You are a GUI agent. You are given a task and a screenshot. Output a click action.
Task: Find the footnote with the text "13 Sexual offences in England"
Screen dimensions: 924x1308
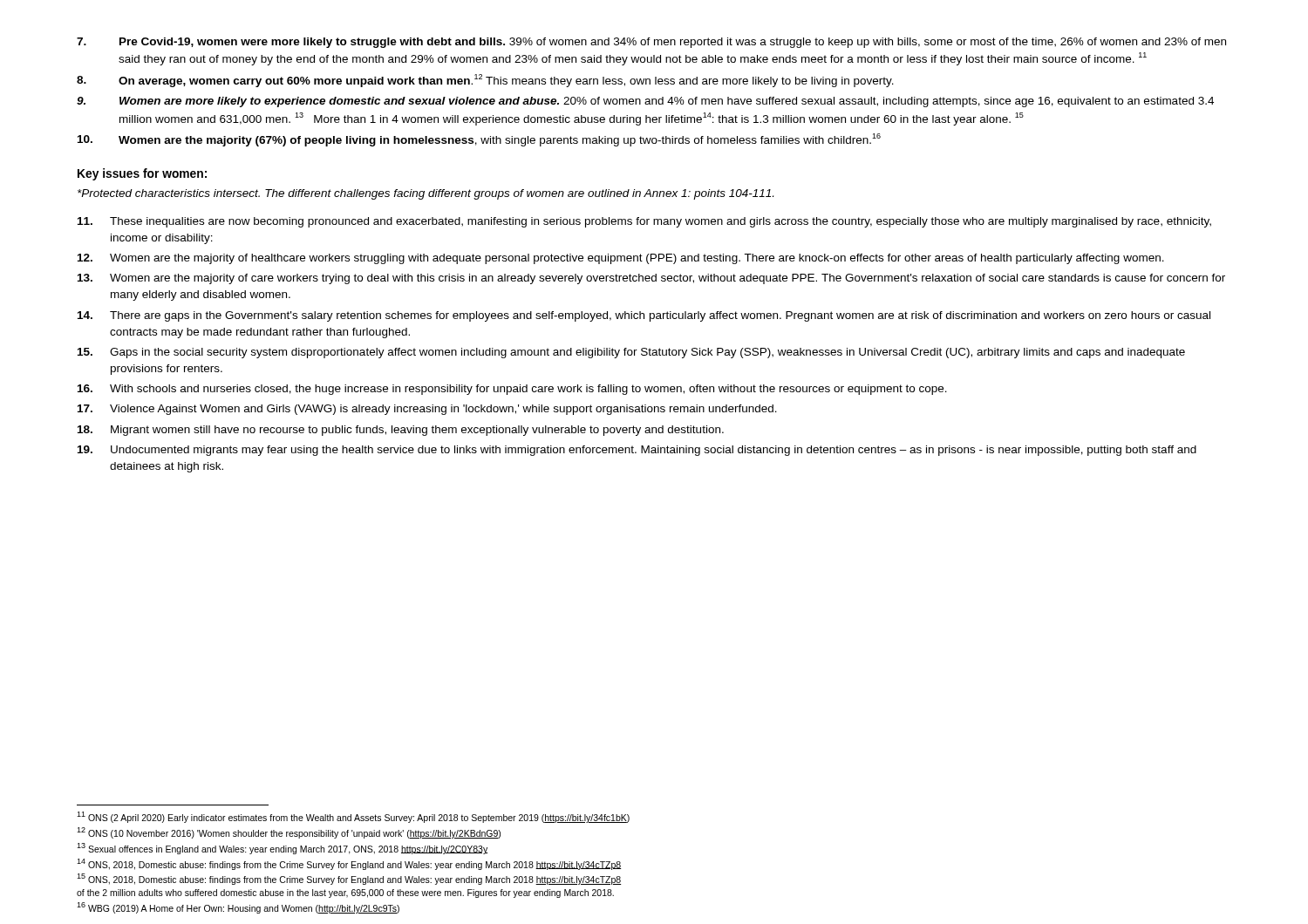click(282, 849)
